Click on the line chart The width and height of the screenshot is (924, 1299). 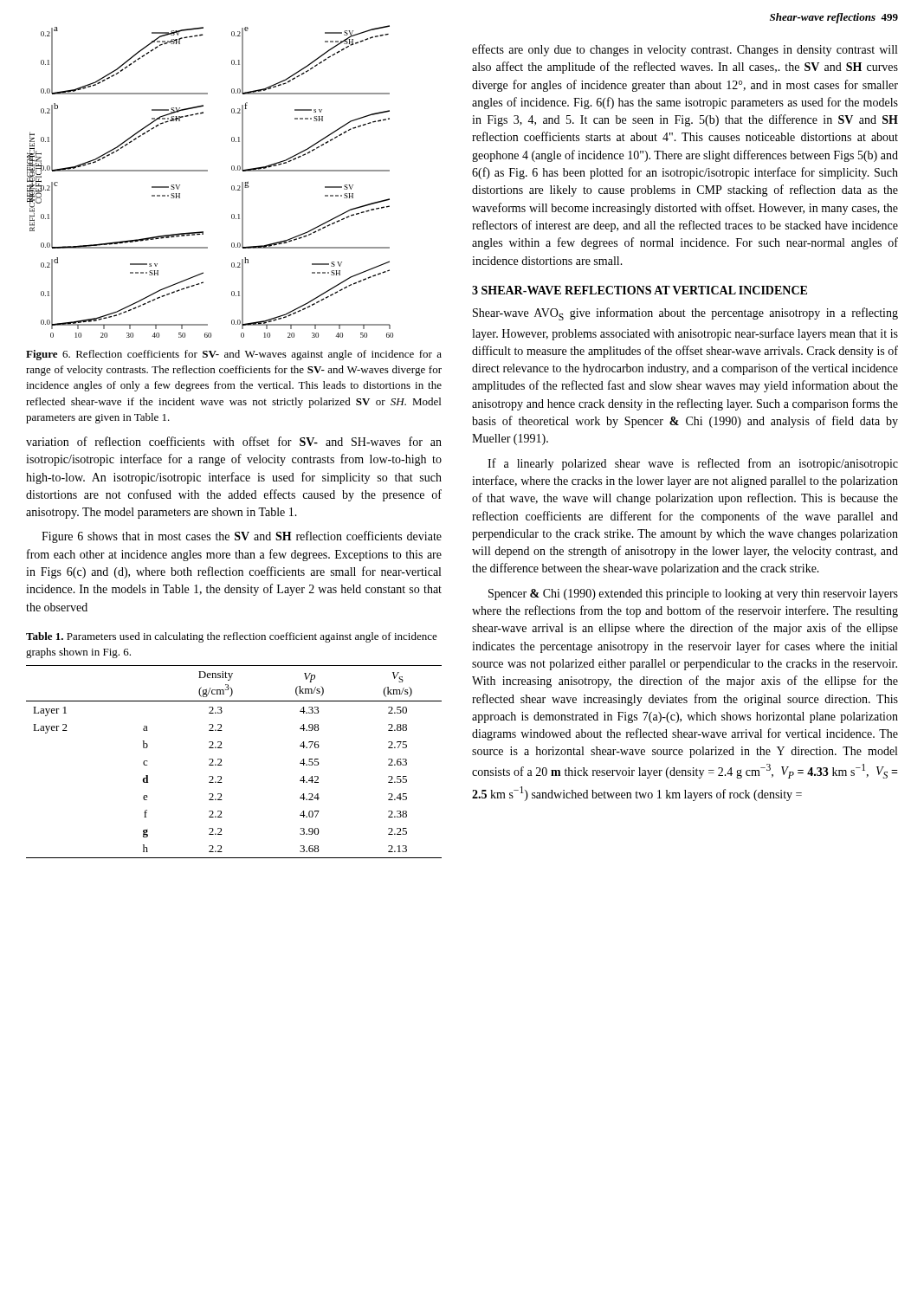(234, 179)
